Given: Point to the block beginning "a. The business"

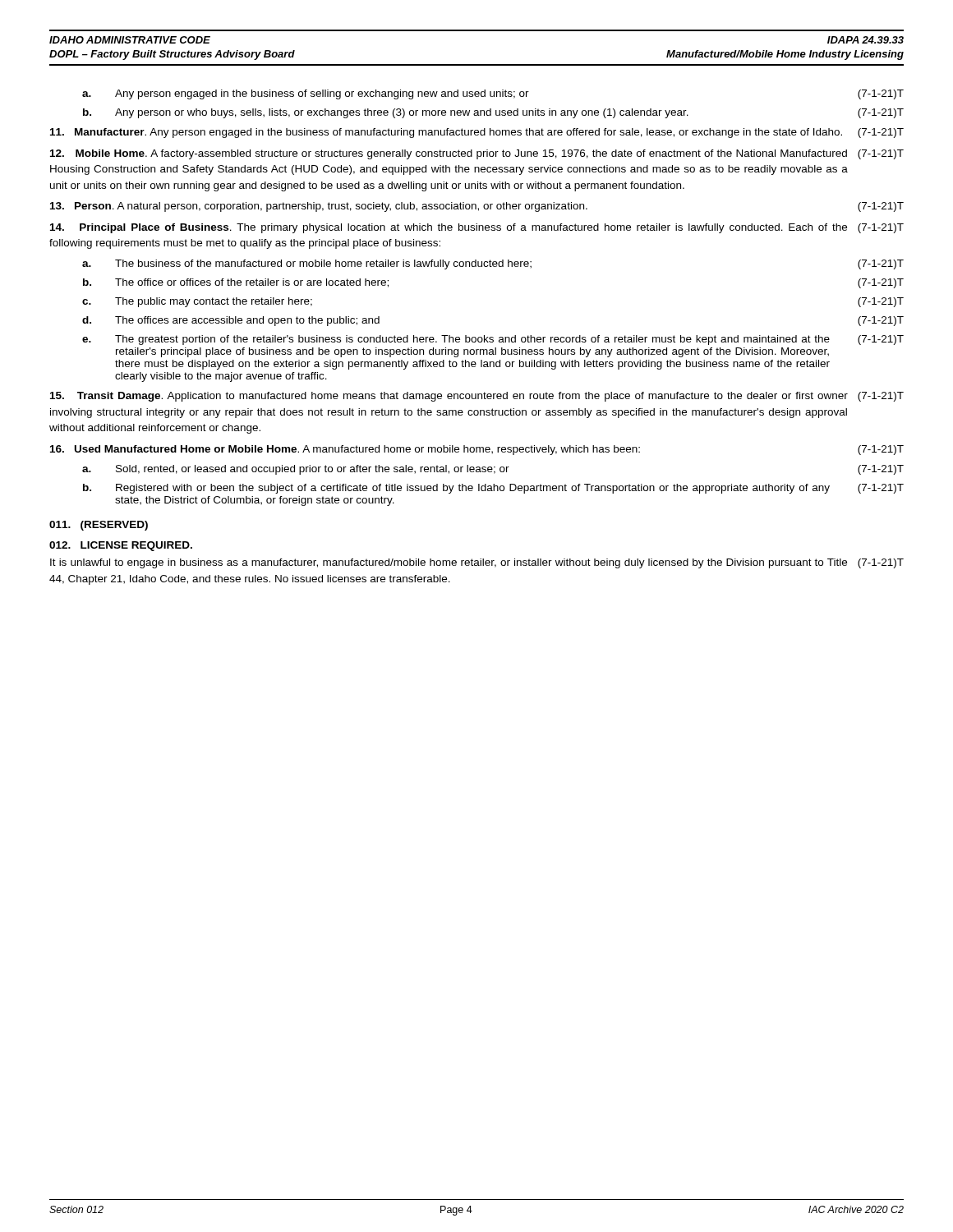Looking at the screenshot, I should tap(476, 263).
